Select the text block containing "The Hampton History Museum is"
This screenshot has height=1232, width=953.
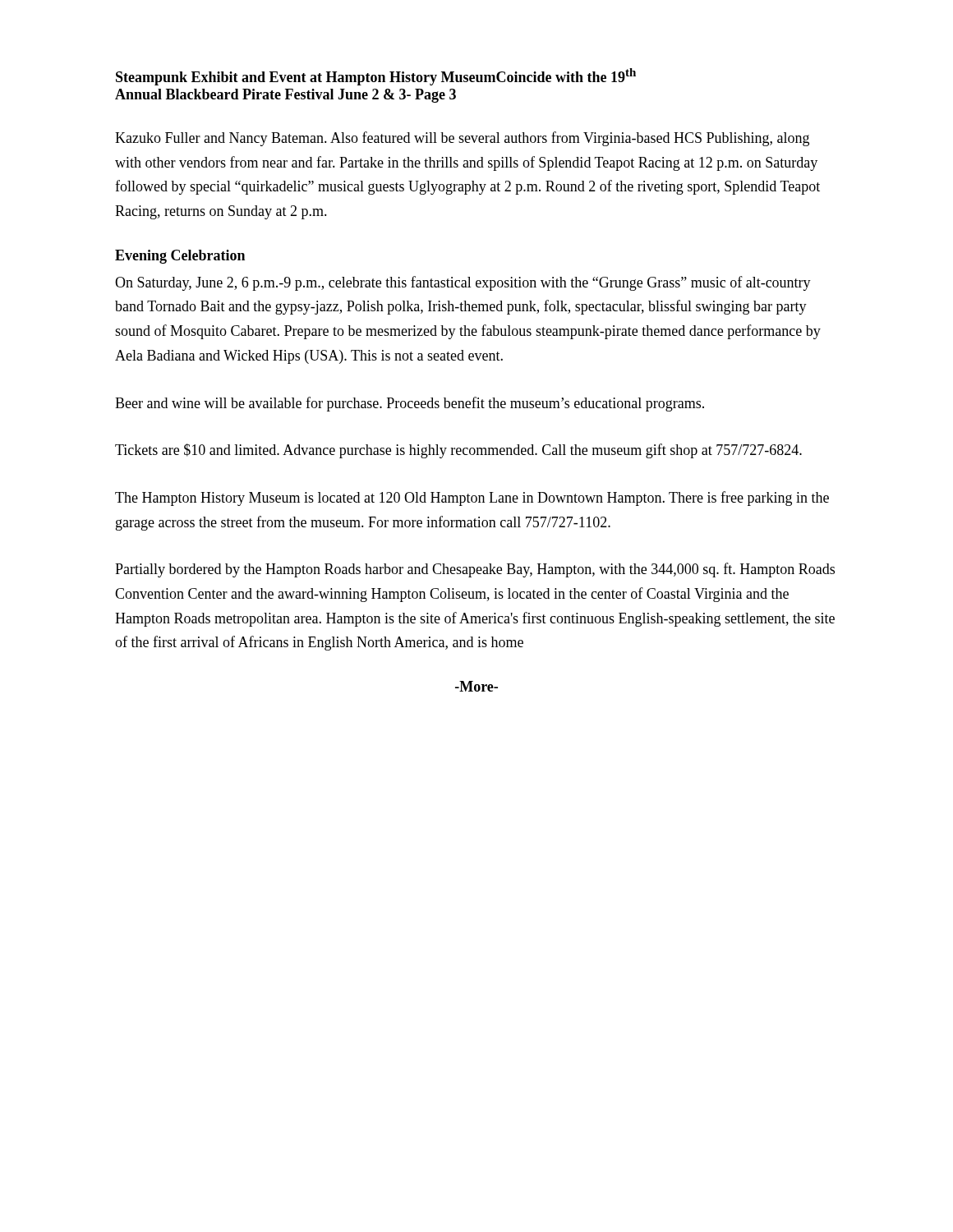pyautogui.click(x=472, y=510)
